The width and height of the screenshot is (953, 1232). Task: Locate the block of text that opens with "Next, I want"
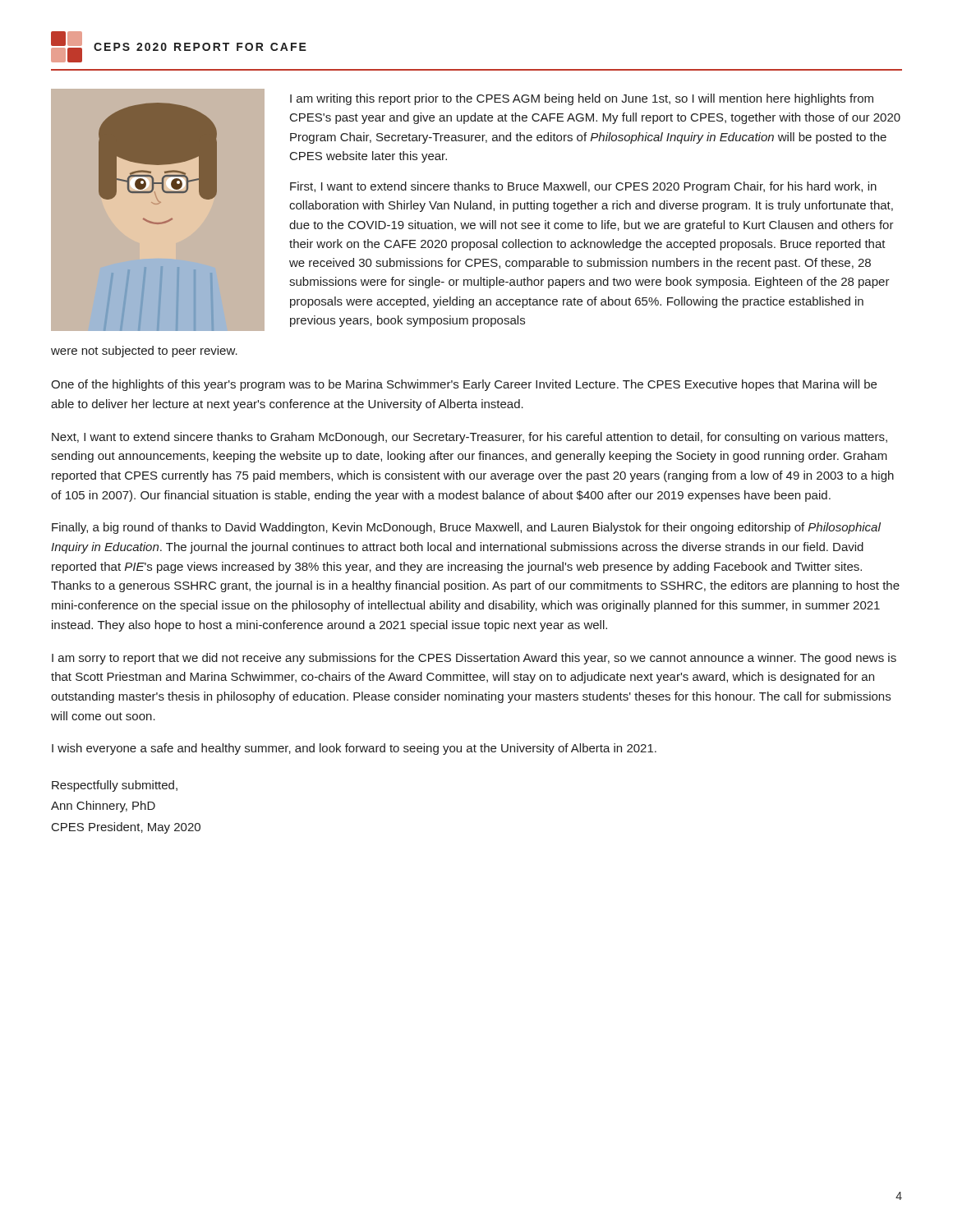[x=473, y=465]
